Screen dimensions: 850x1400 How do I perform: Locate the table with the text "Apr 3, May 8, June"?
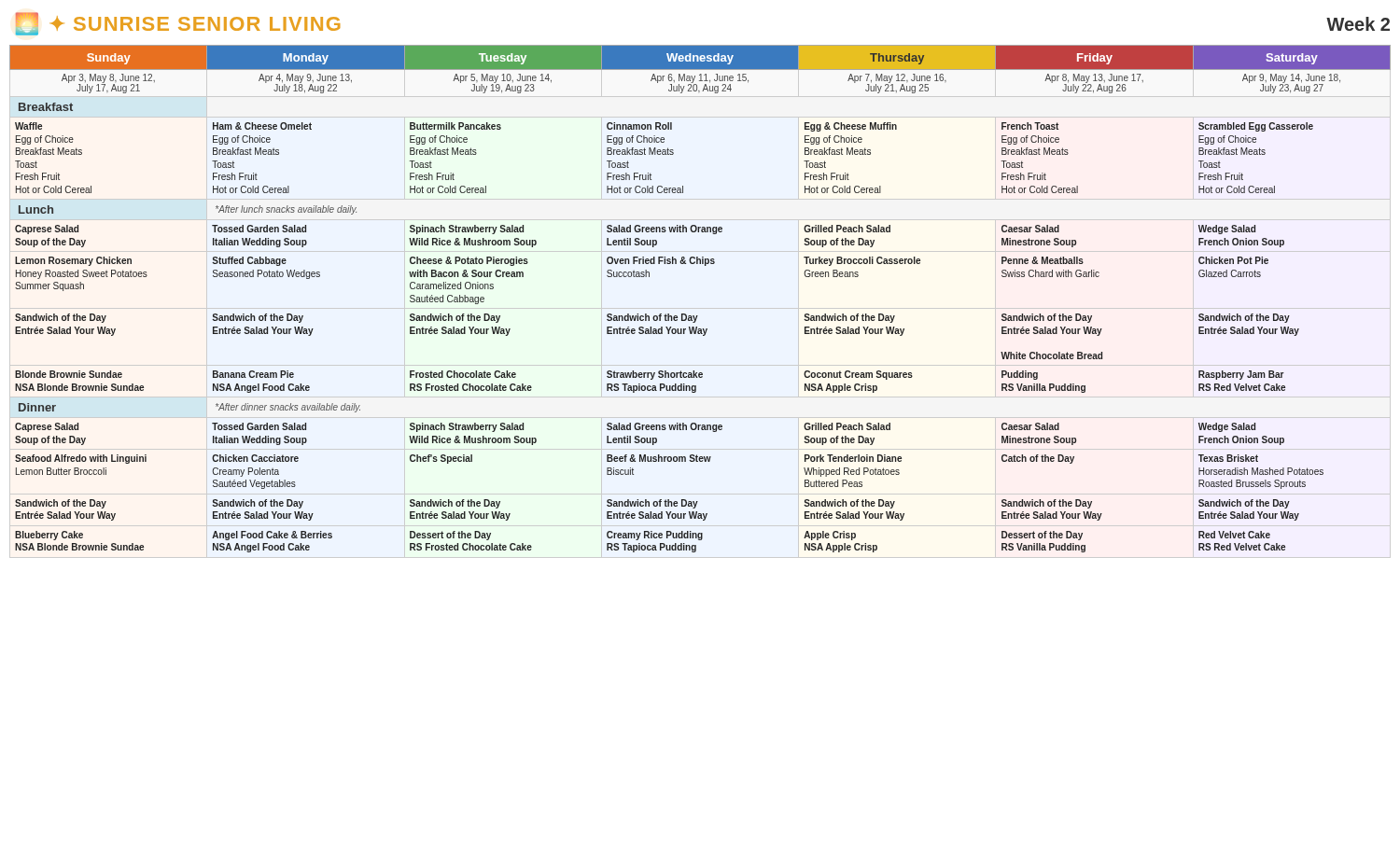pyautogui.click(x=700, y=301)
